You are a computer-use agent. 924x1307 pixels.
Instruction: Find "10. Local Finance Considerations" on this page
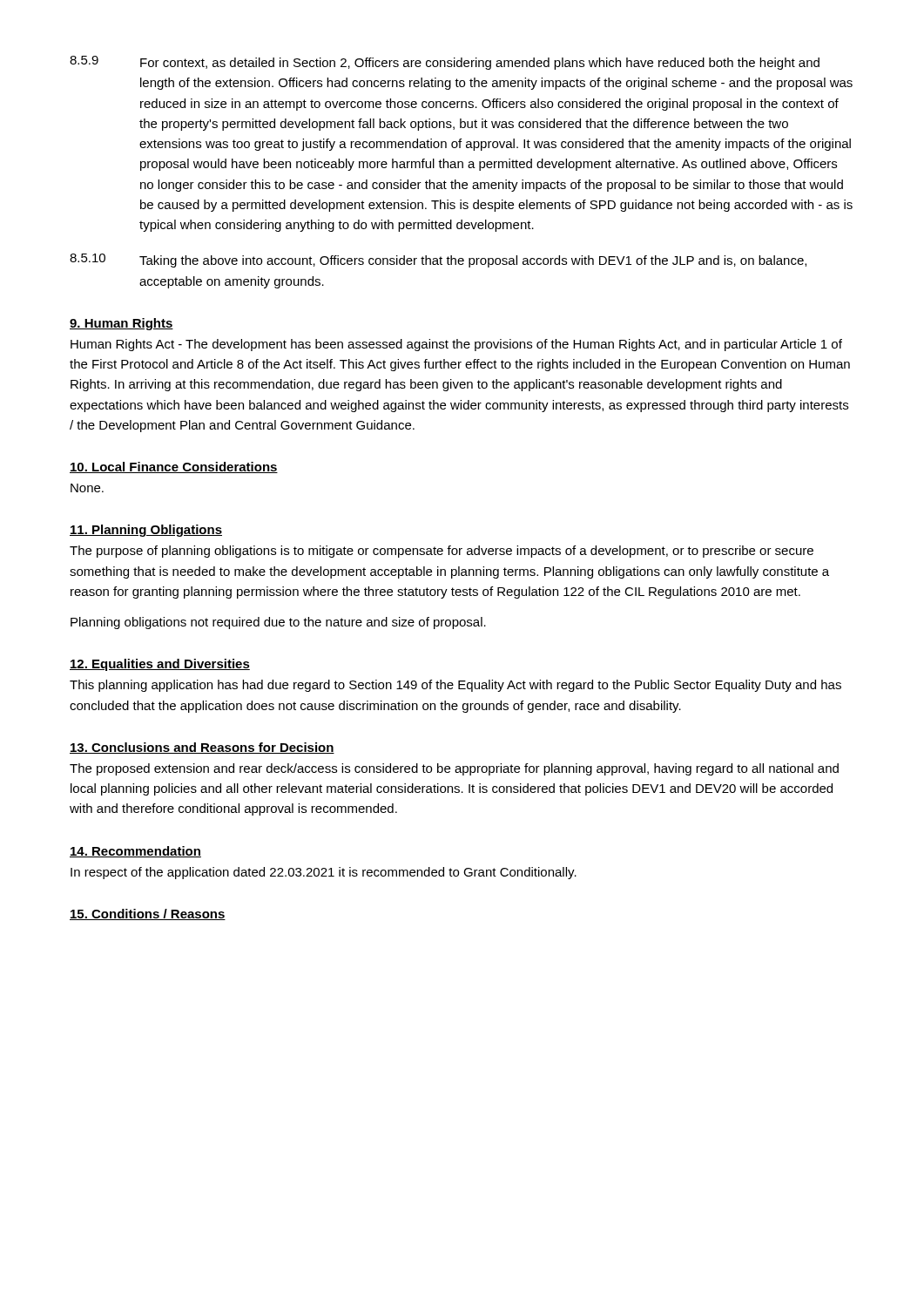(x=173, y=467)
